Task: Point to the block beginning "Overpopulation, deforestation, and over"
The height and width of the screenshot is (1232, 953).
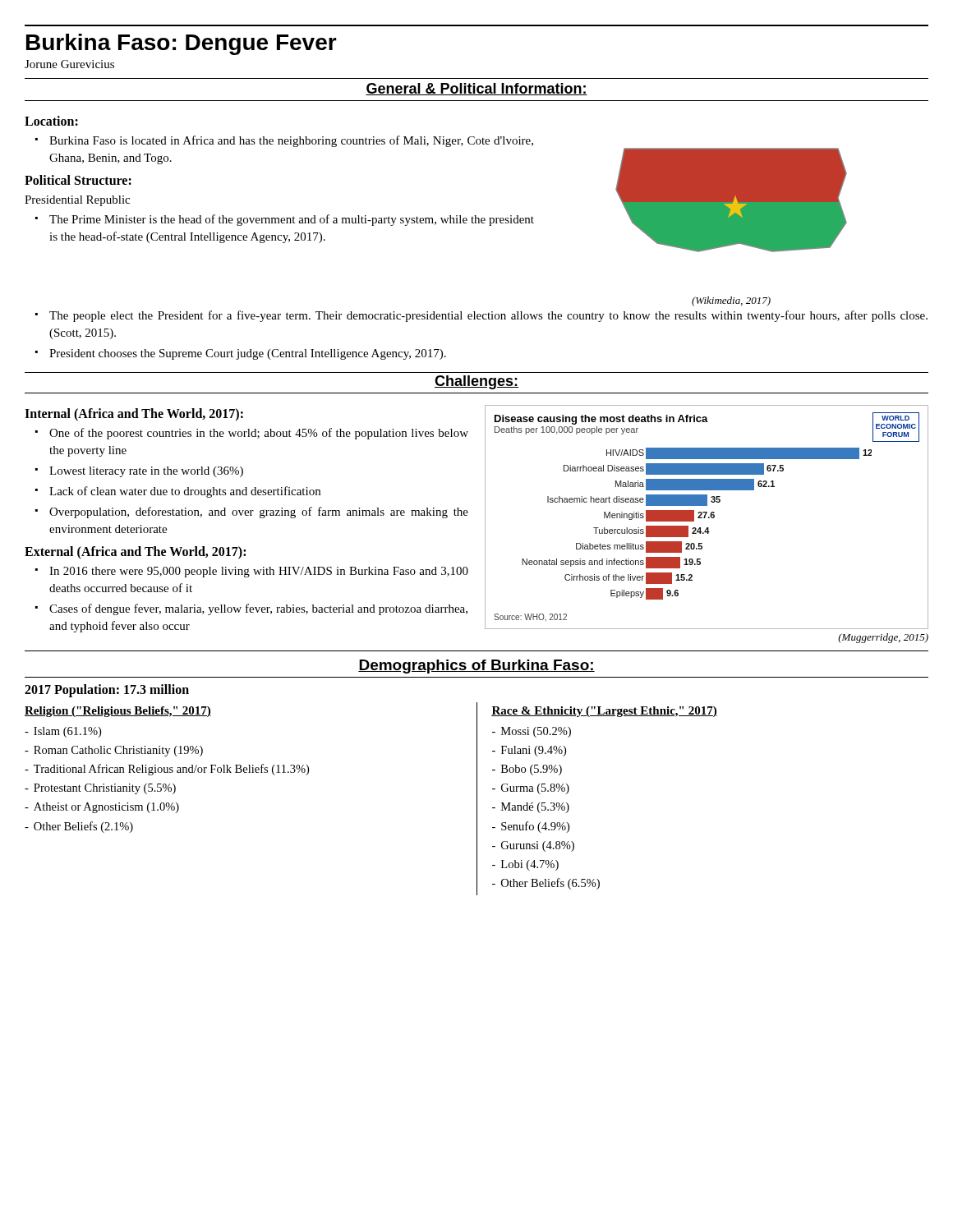Action: 259,520
